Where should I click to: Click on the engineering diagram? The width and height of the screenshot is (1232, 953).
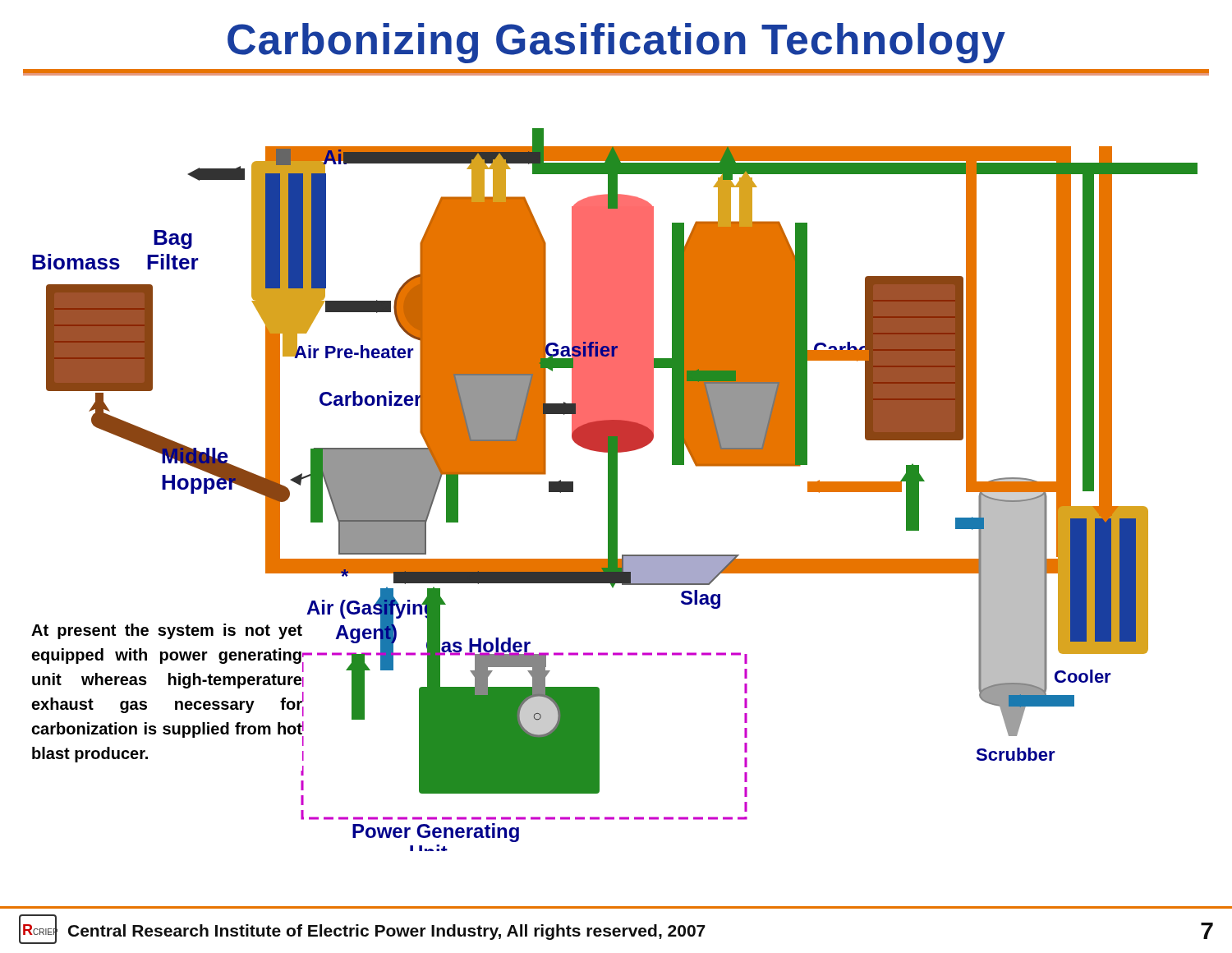pyautogui.click(x=616, y=465)
